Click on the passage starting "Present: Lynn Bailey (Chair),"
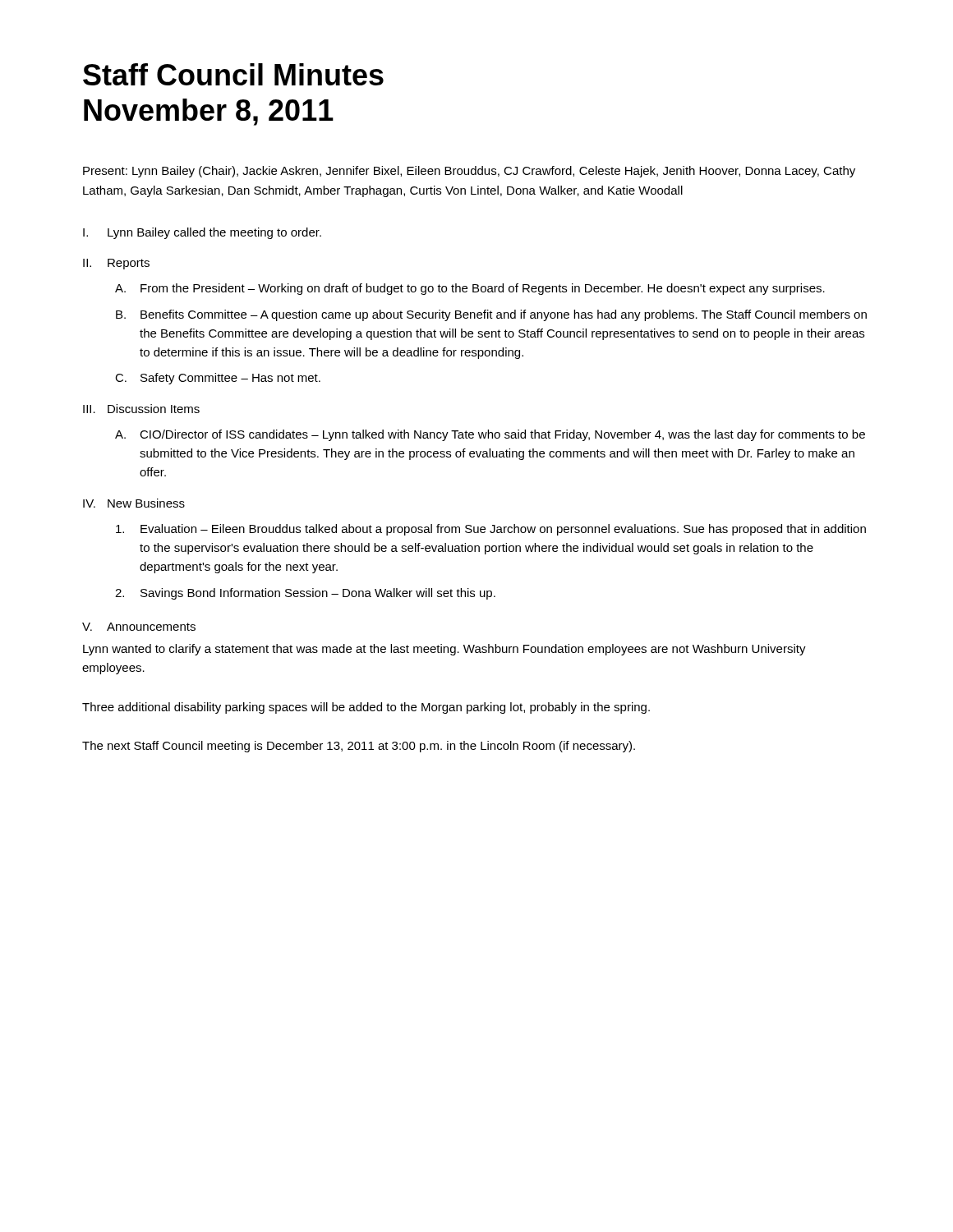953x1232 pixels. (469, 180)
